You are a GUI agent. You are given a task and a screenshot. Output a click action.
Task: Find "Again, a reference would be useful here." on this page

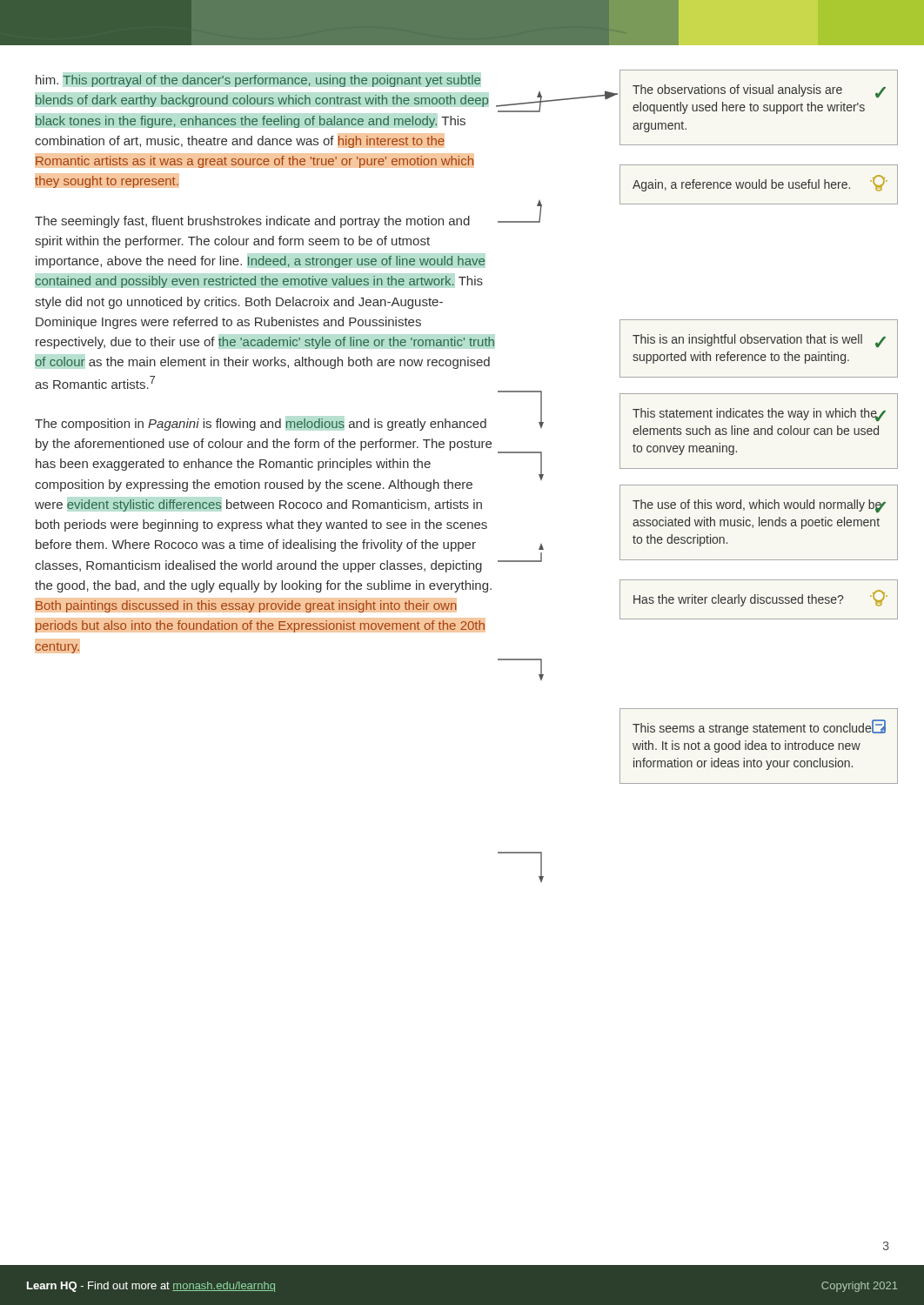(x=760, y=186)
